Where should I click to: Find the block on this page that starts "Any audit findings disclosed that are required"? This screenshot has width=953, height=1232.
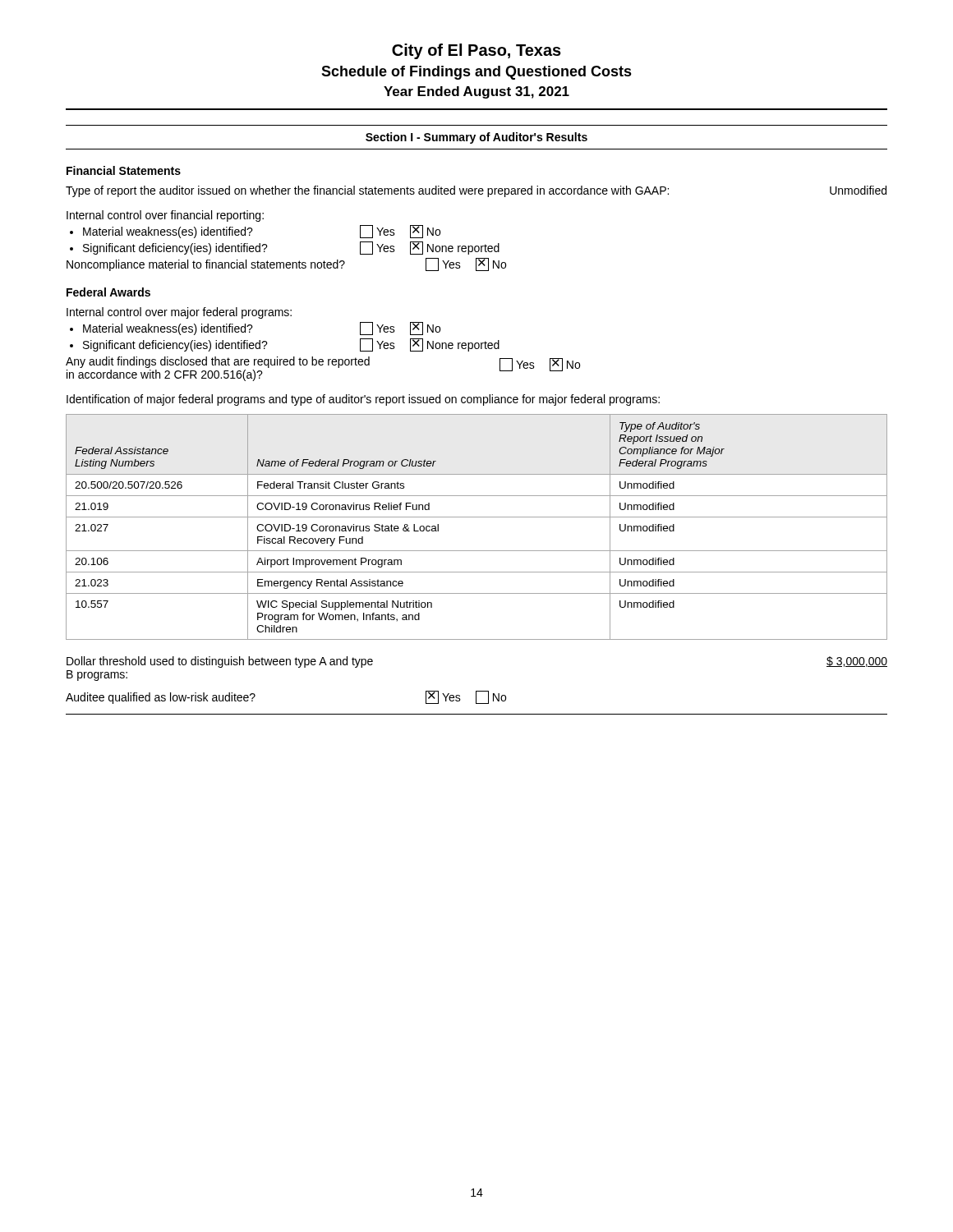pyautogui.click(x=226, y=371)
